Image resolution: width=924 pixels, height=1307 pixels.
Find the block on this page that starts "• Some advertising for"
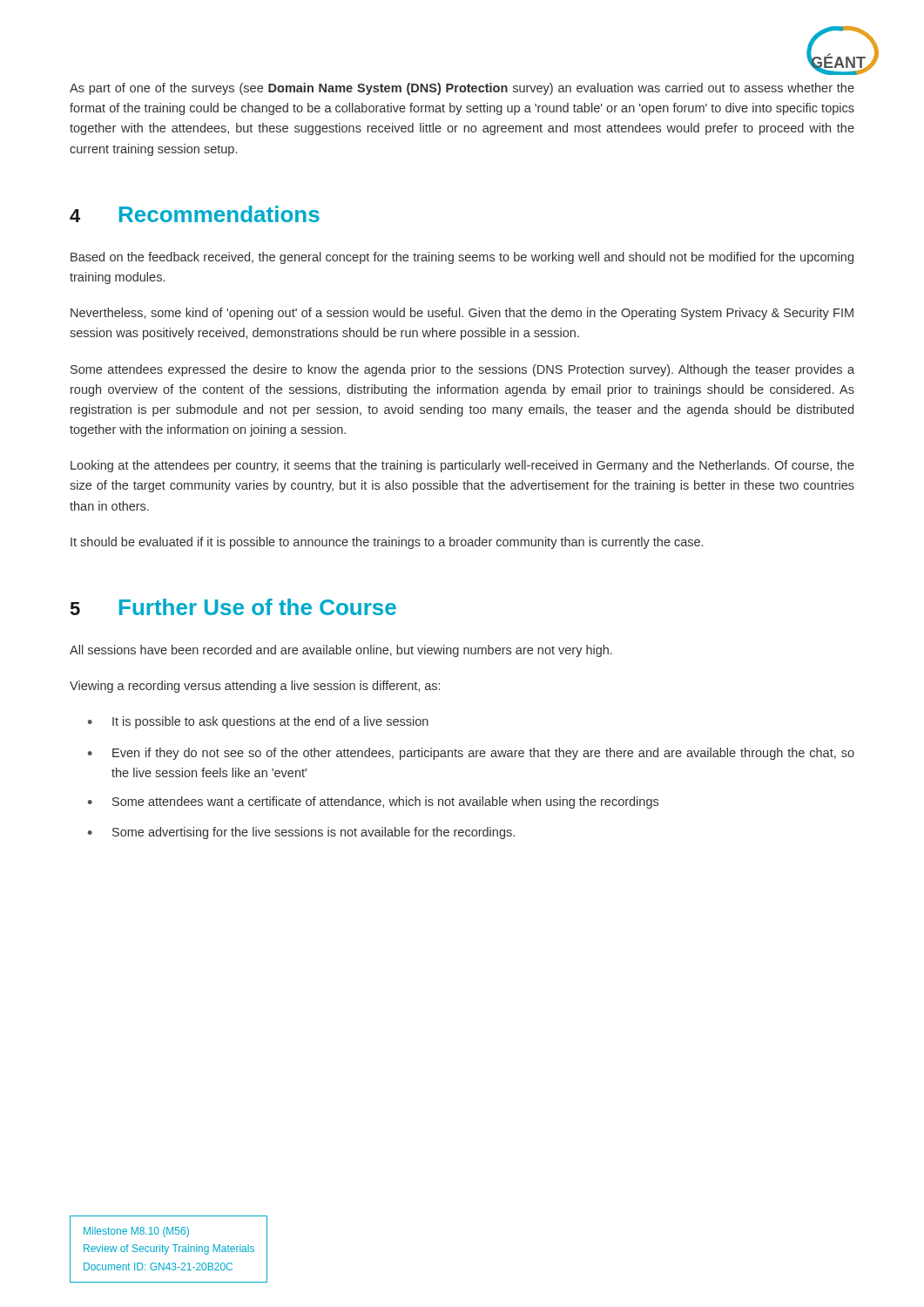(471, 834)
